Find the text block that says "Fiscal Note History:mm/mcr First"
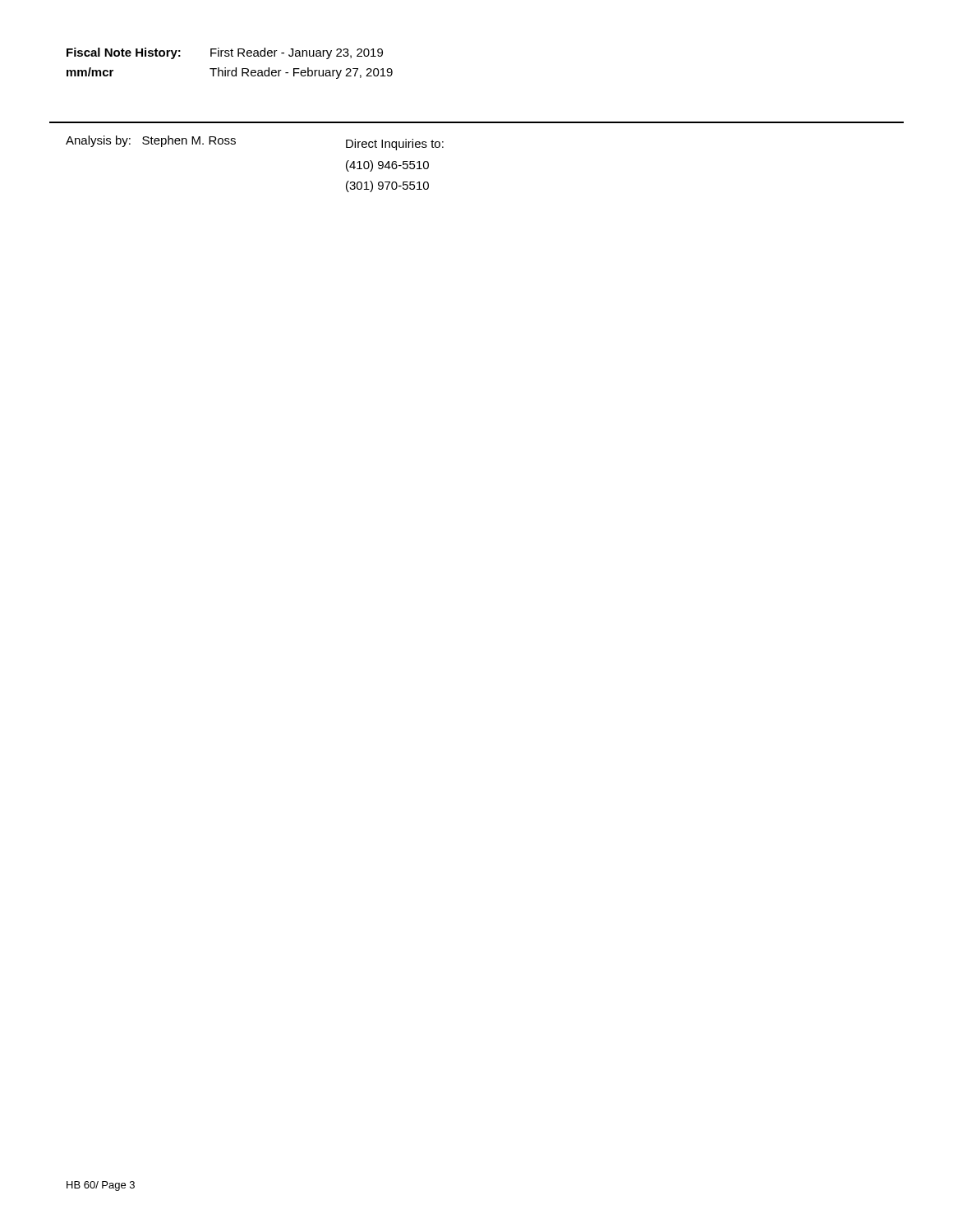This screenshot has height=1232, width=953. (229, 62)
